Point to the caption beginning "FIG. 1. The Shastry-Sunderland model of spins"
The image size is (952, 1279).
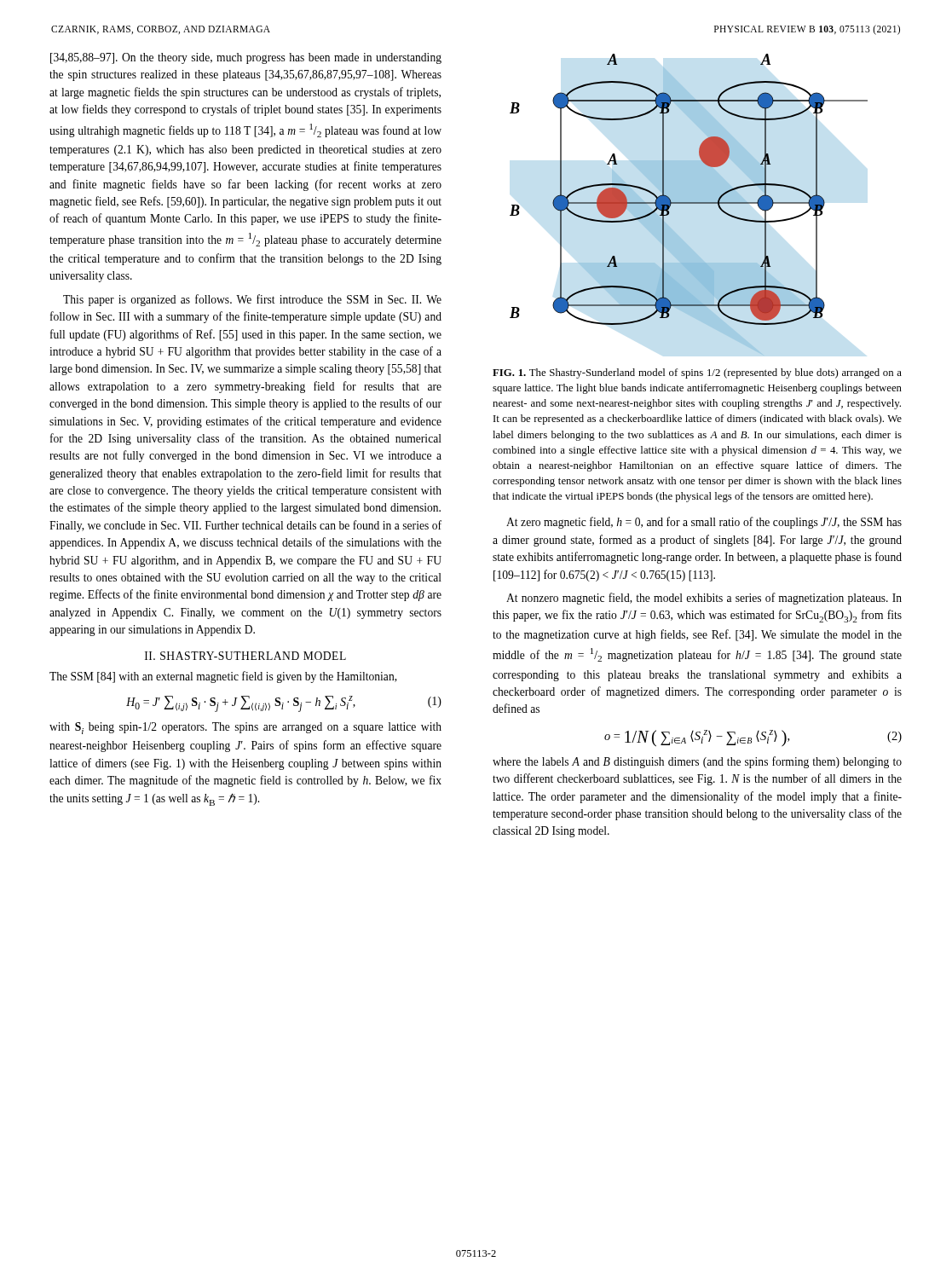697,435
